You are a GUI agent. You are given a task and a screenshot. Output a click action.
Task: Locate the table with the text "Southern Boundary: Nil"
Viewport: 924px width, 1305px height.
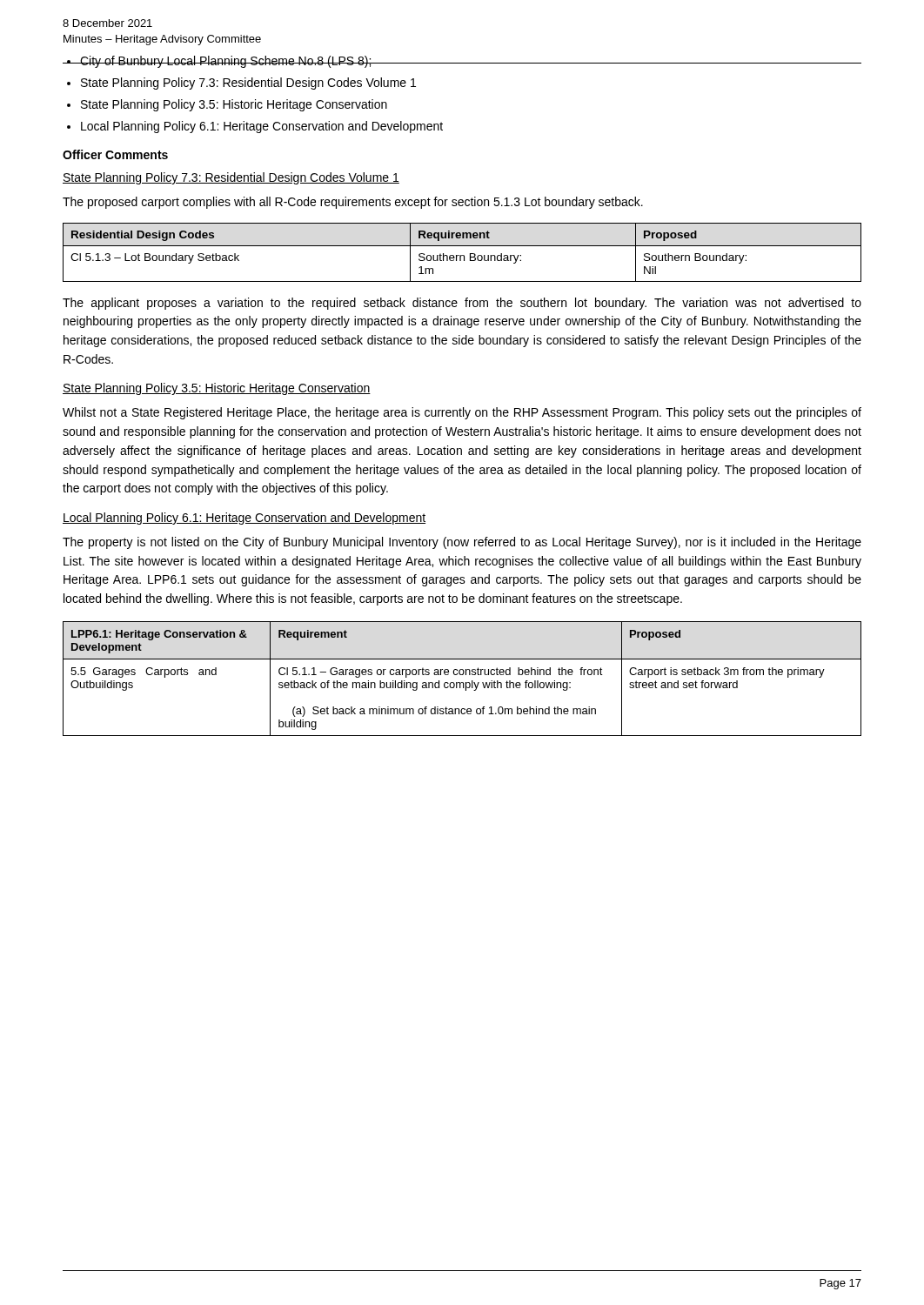coord(462,252)
